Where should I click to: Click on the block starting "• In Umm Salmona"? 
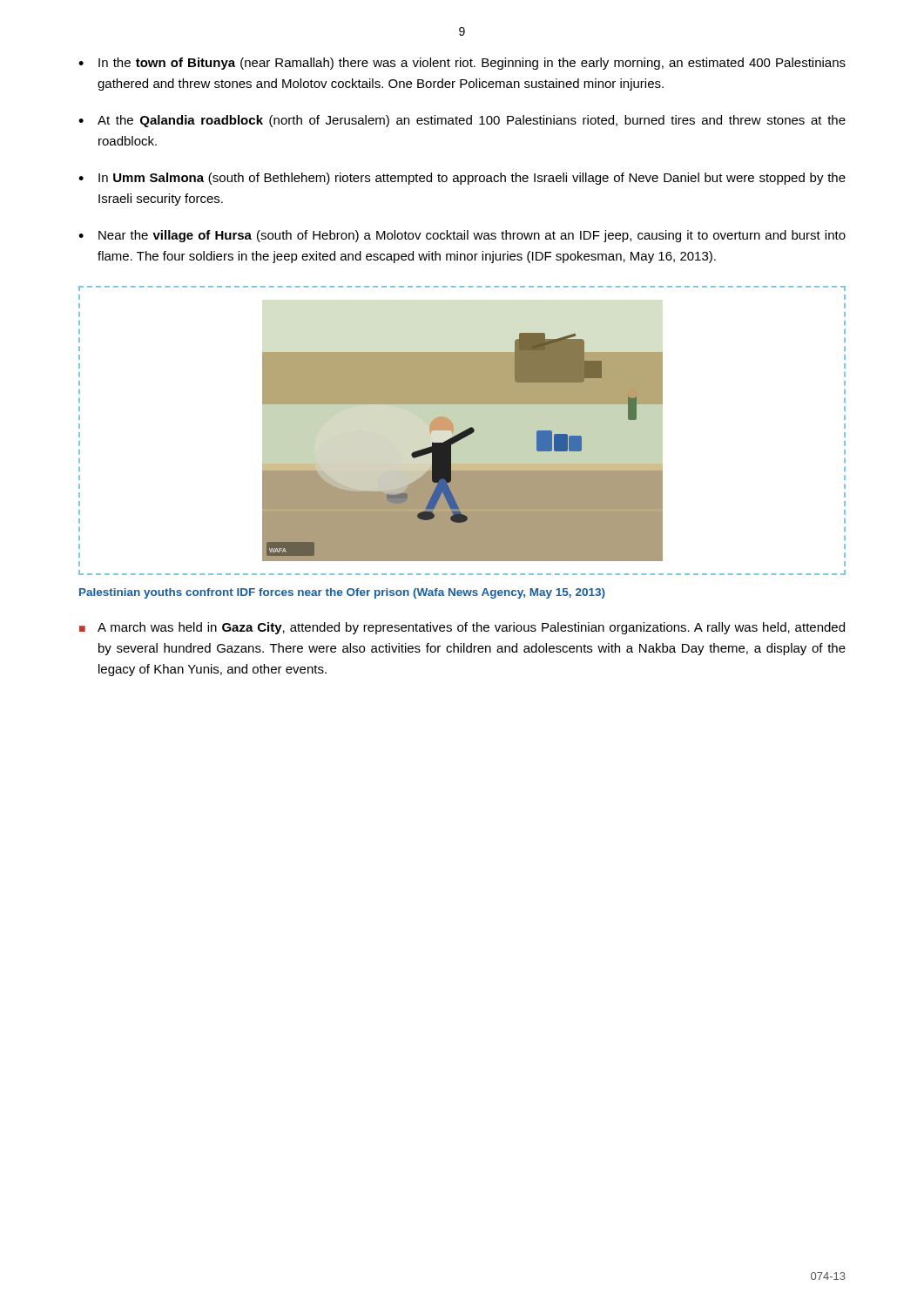tap(462, 188)
